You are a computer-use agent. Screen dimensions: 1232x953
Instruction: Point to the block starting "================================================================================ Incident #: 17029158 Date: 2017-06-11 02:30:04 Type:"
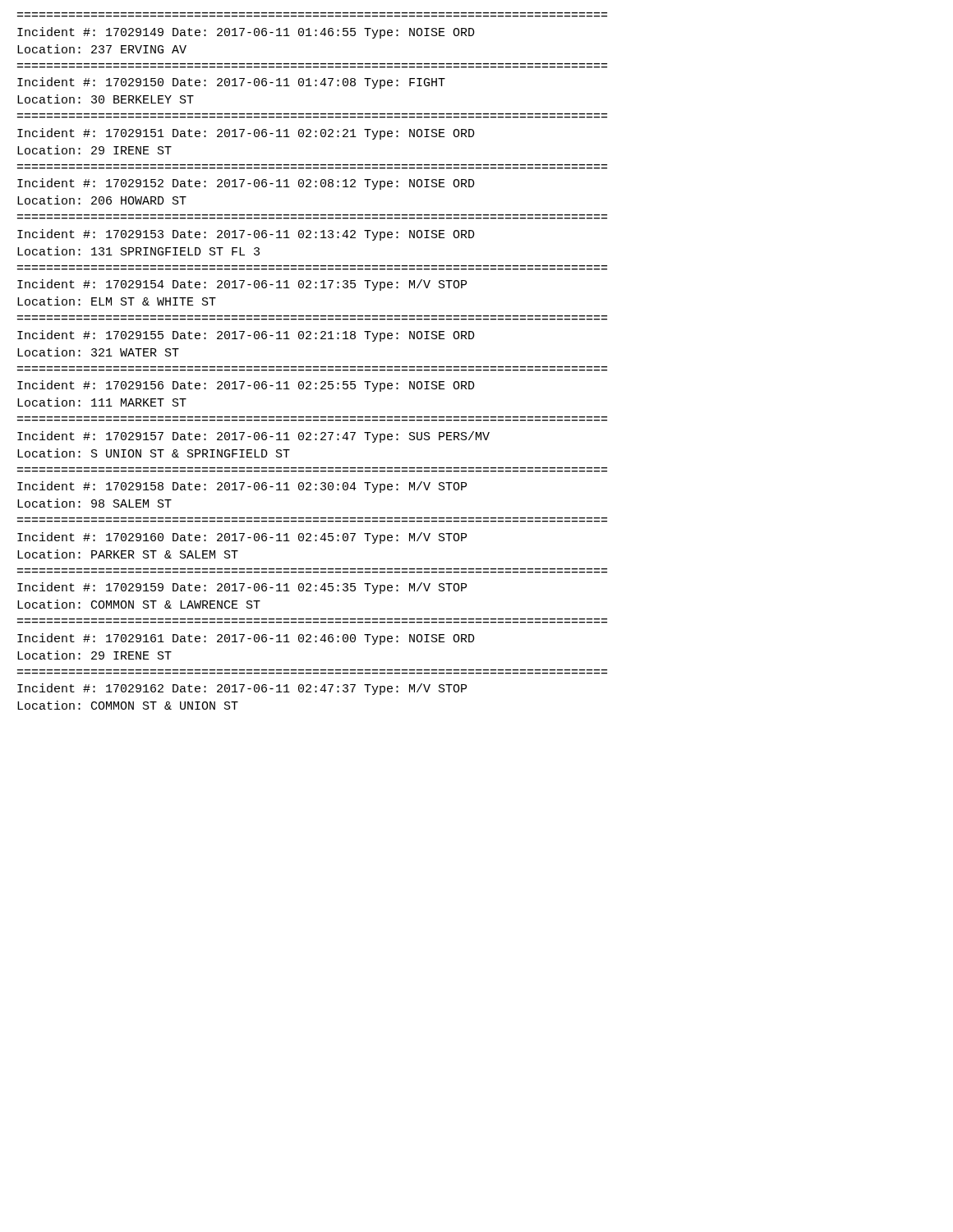(x=476, y=488)
